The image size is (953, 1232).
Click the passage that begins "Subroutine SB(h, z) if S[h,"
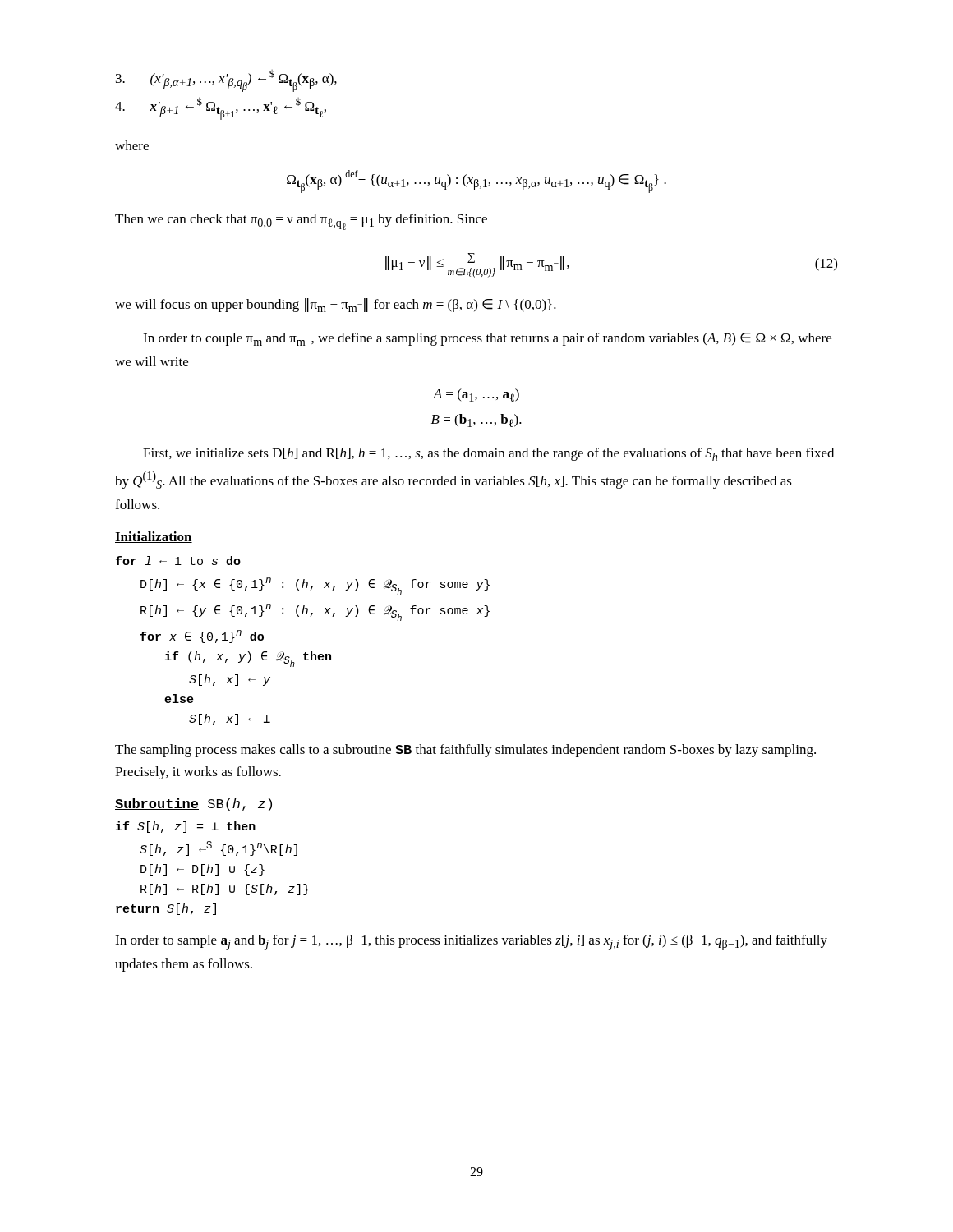pyautogui.click(x=193, y=804)
